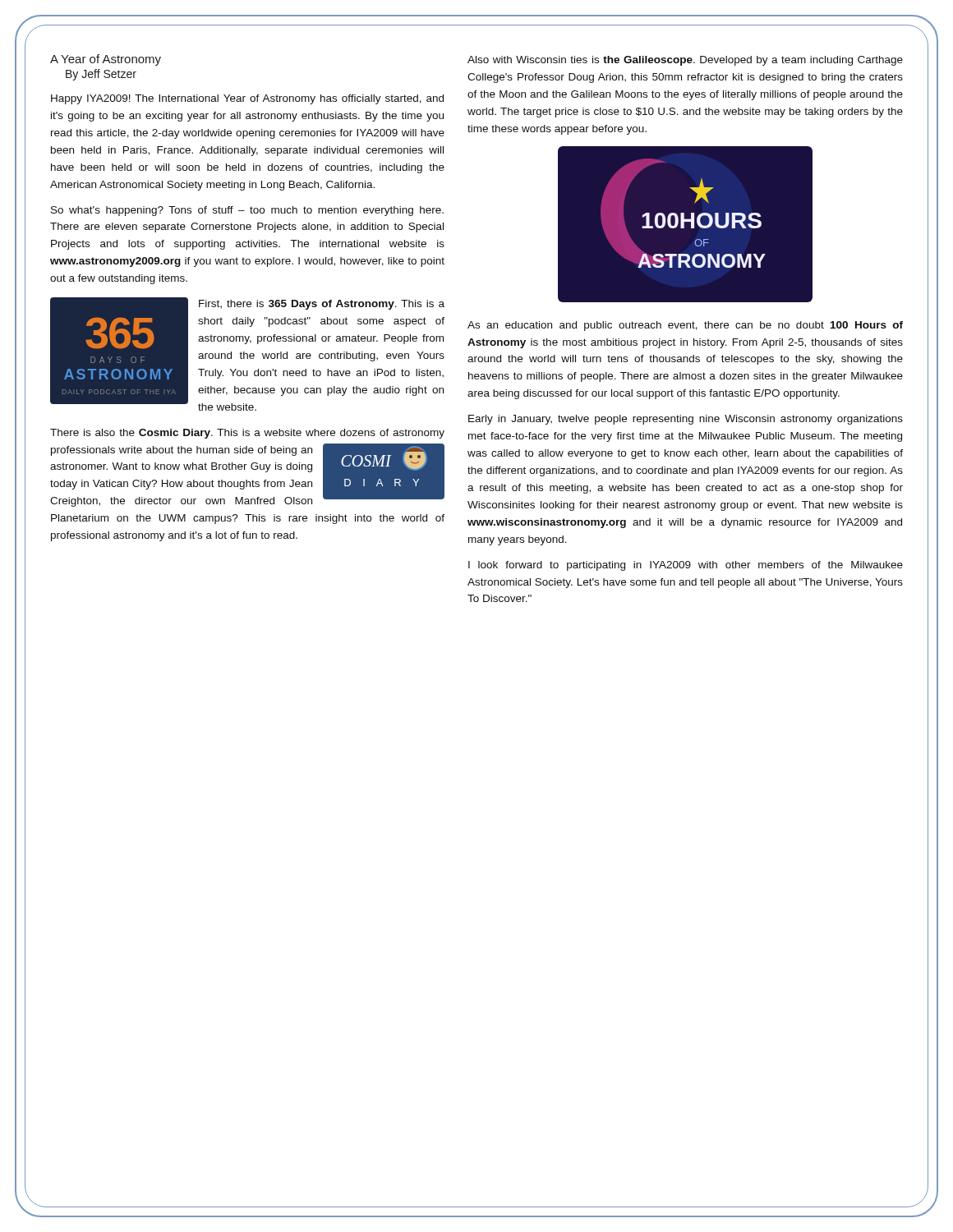
Task: Click the passage that begins "So what's happening?"
Action: (247, 244)
